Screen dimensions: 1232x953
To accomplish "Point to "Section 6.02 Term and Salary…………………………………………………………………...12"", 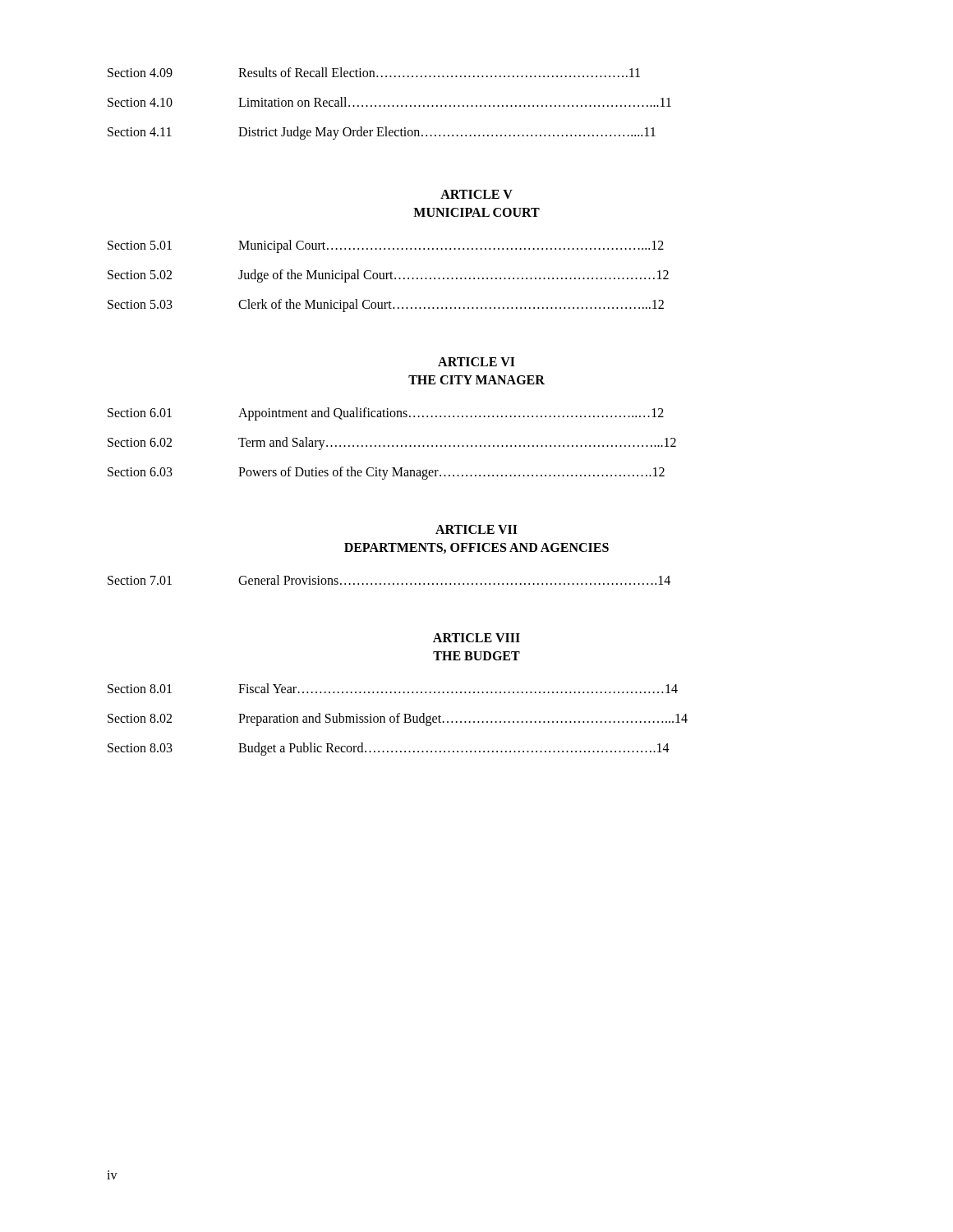I will (x=476, y=443).
